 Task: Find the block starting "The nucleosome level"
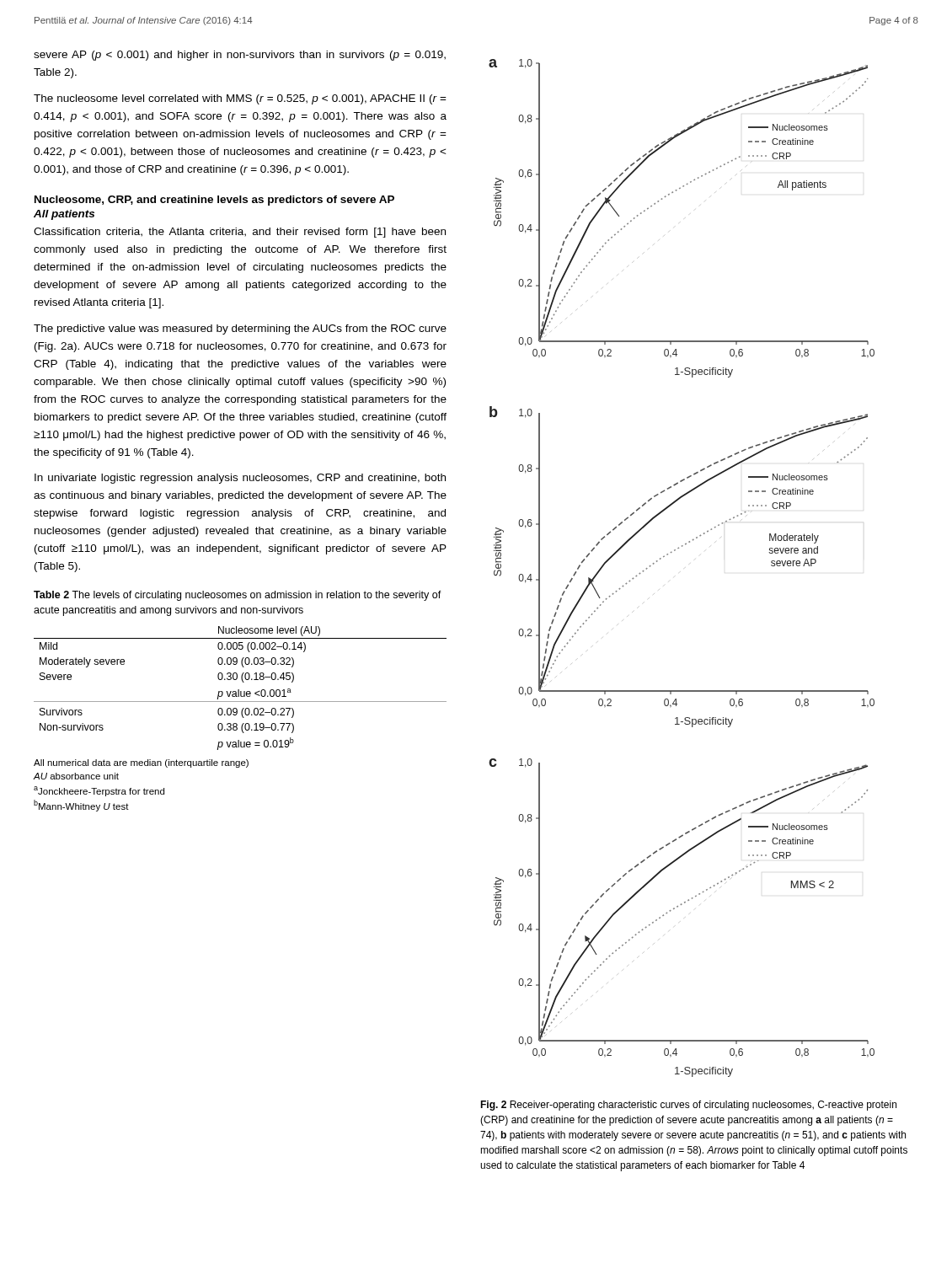tap(240, 133)
